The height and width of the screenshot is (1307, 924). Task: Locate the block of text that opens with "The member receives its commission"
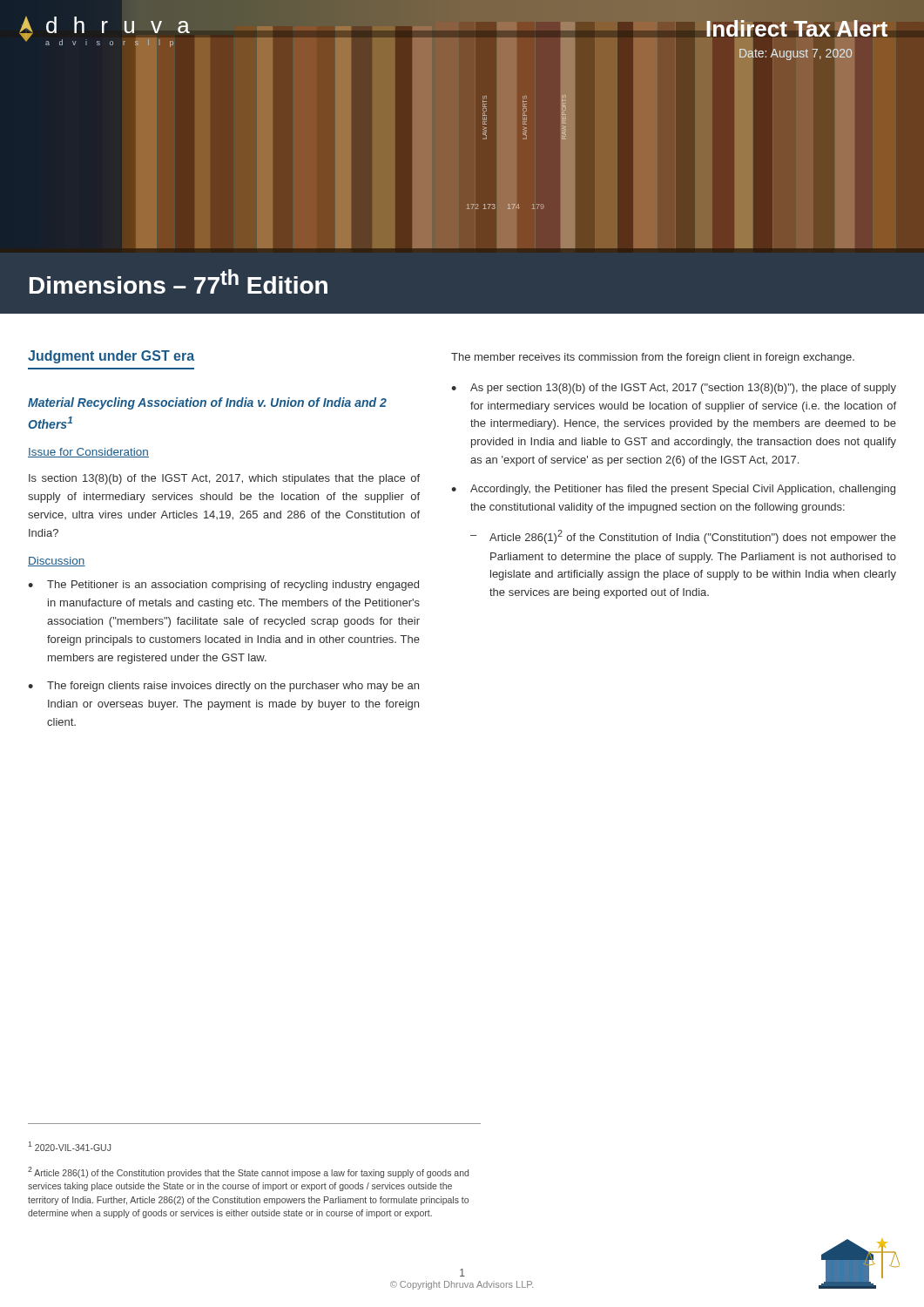(674, 358)
